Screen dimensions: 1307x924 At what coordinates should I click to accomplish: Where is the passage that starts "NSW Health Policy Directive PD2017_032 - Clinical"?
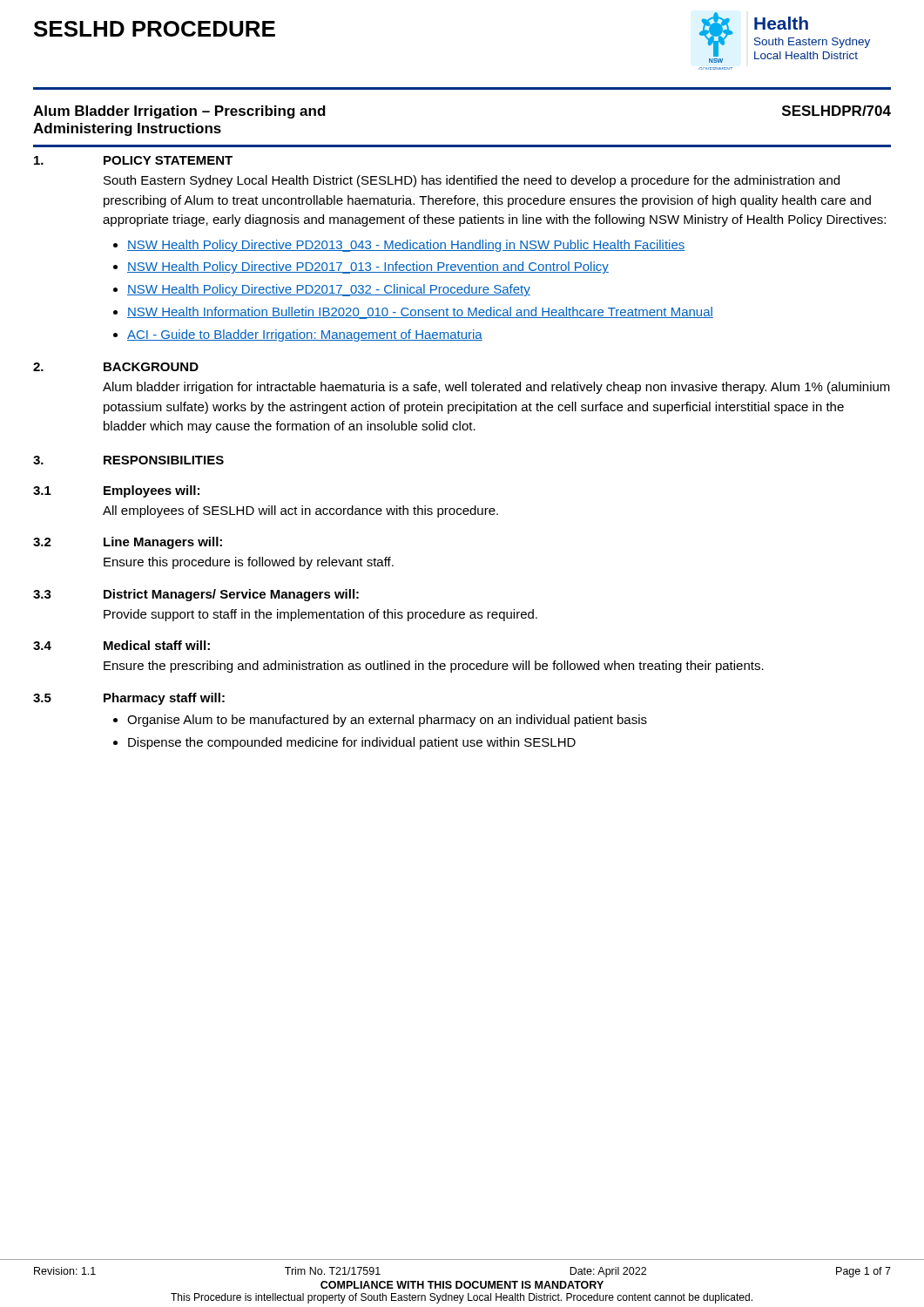(329, 289)
